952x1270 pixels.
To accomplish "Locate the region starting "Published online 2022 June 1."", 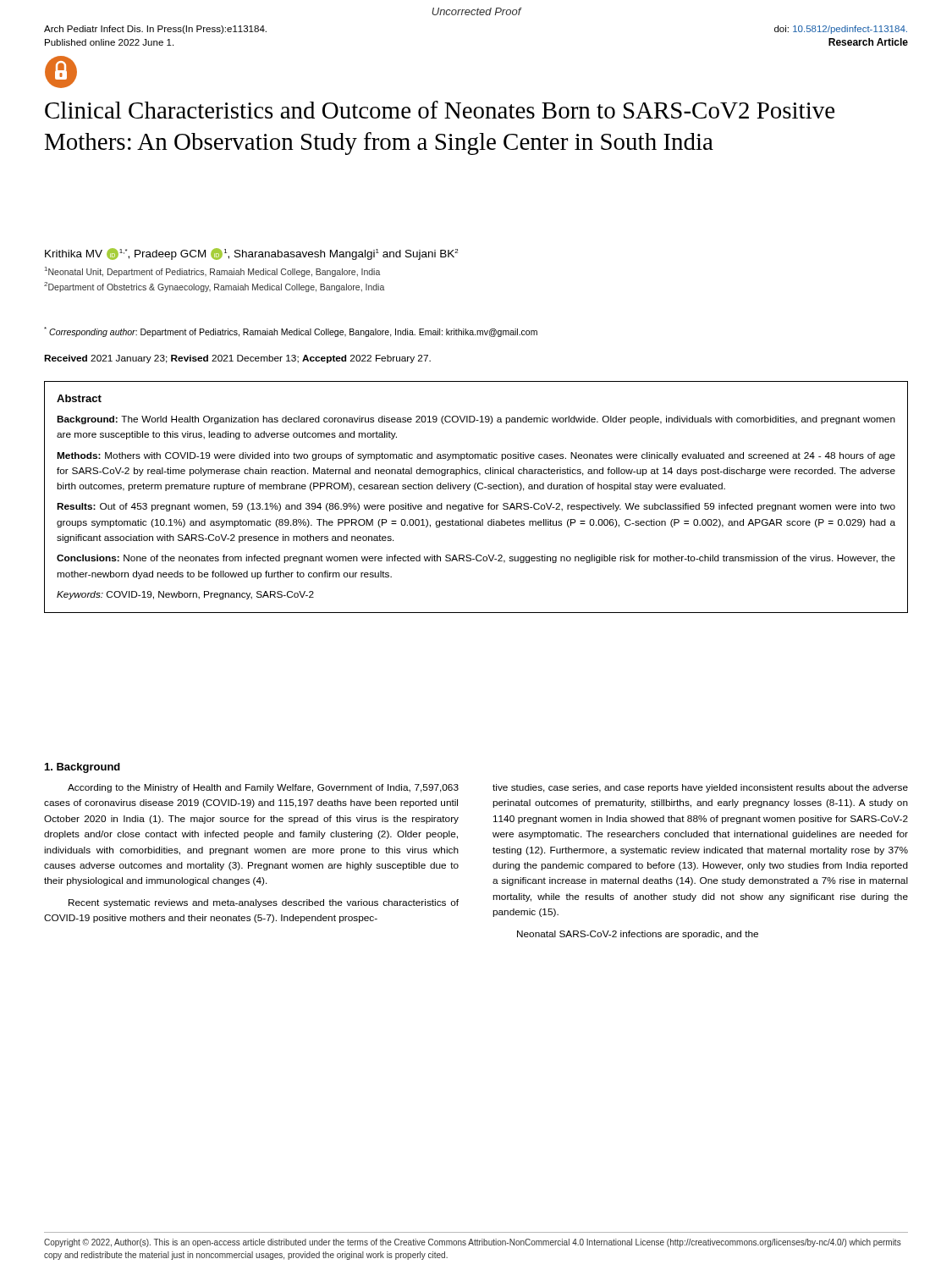I will (109, 42).
